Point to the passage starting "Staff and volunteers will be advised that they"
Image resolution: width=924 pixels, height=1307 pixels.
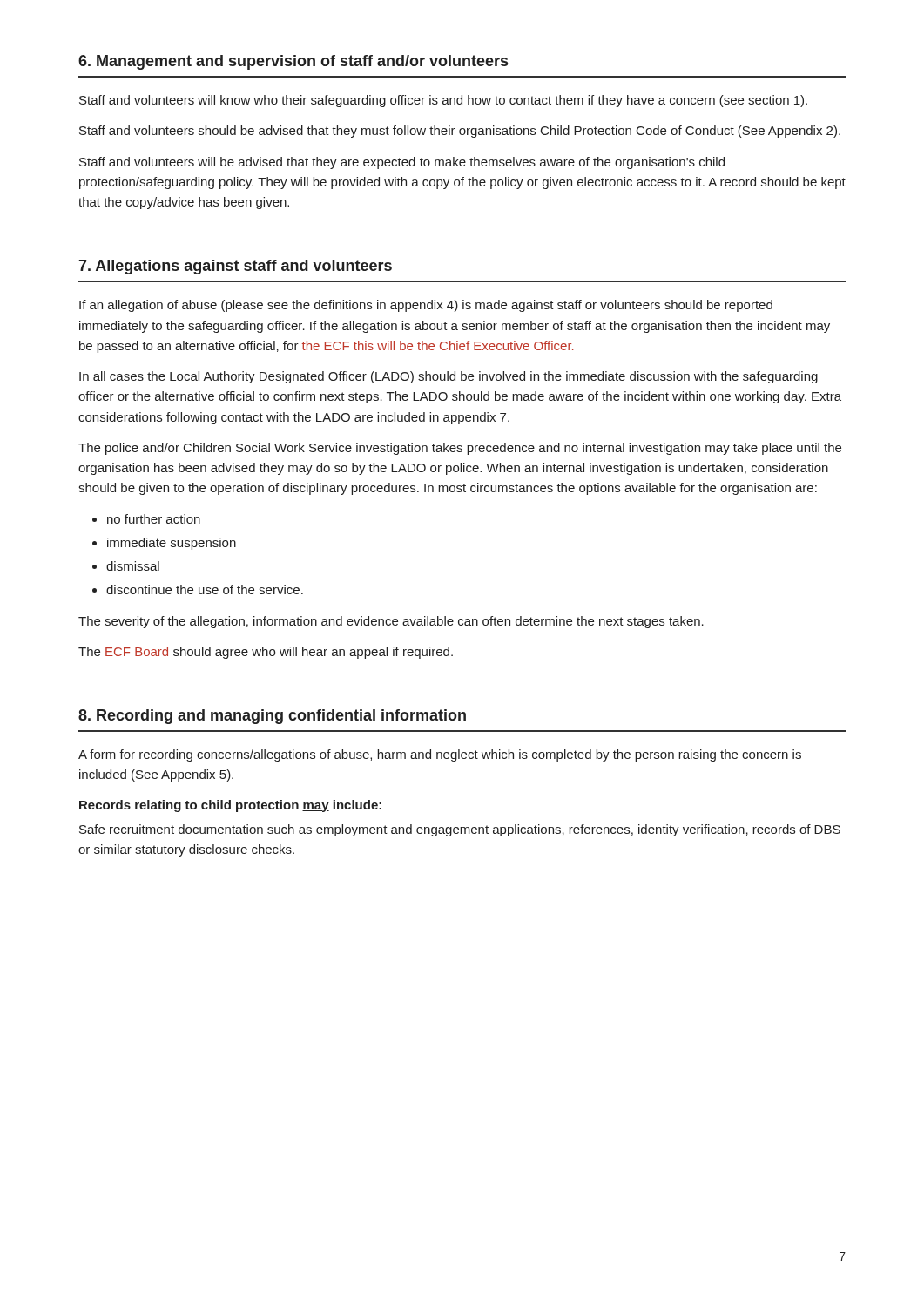462,181
